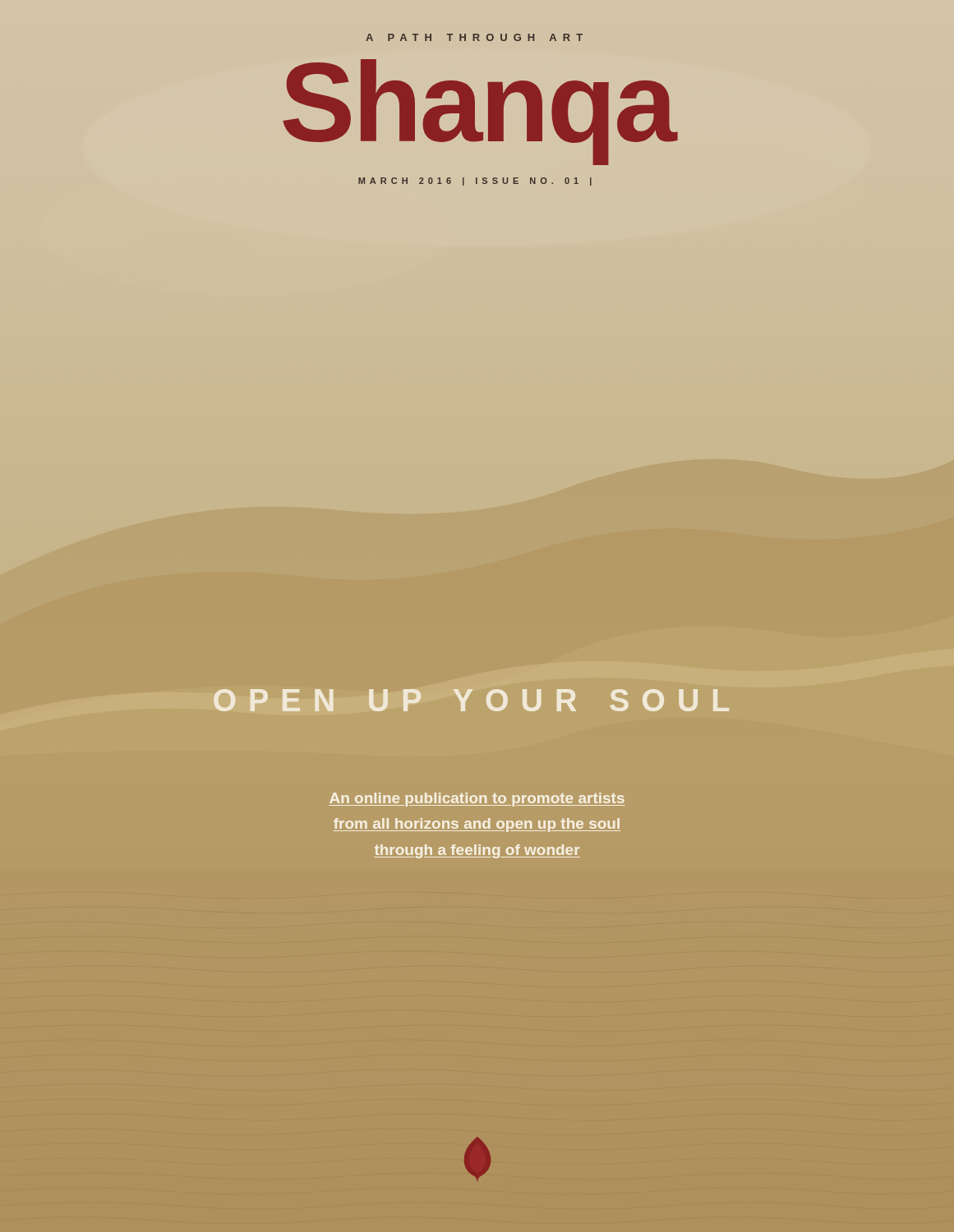Click the passage that begins "An online publication to promote"

tap(477, 824)
